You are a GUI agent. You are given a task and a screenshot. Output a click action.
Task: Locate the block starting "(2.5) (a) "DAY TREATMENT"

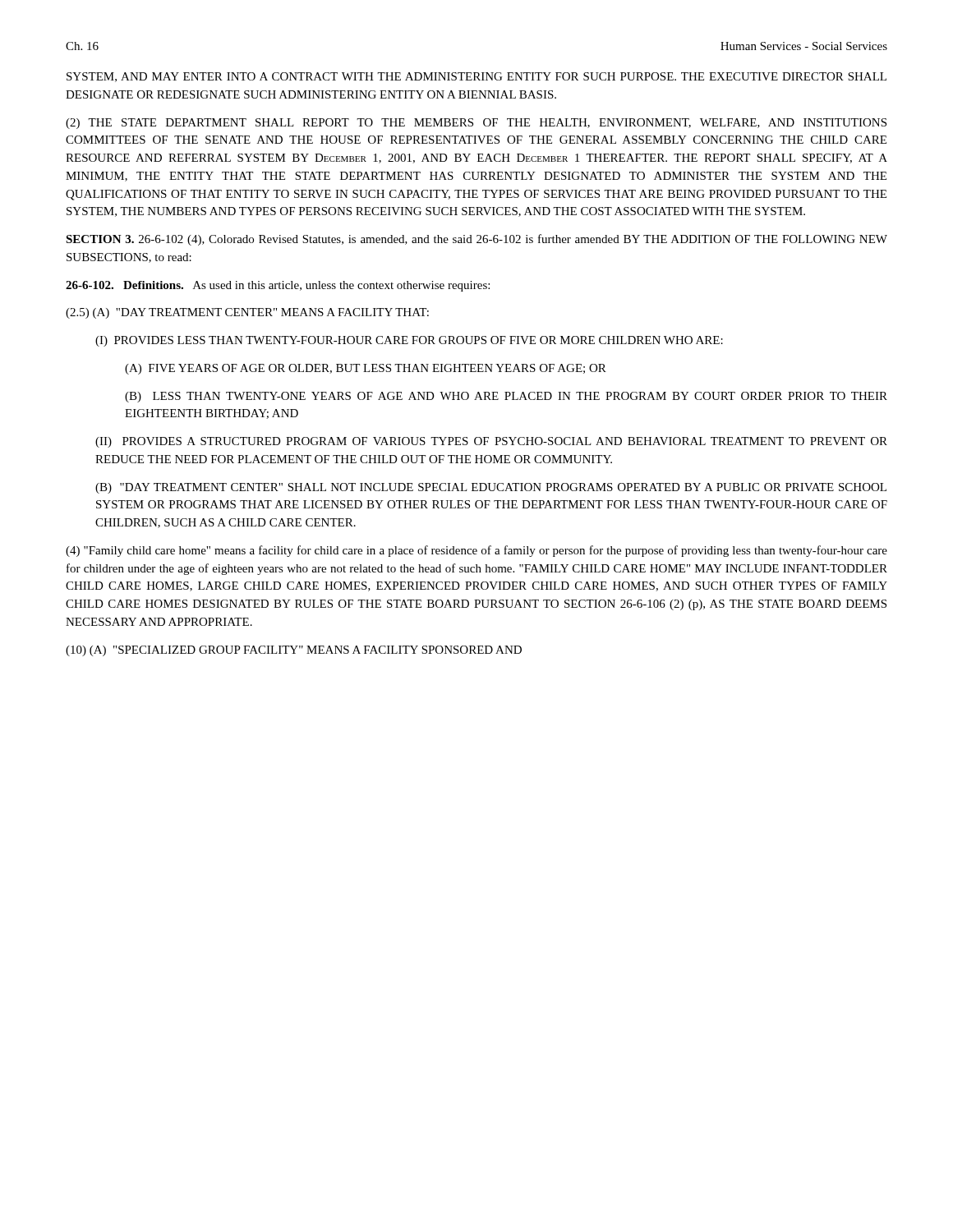(x=248, y=312)
